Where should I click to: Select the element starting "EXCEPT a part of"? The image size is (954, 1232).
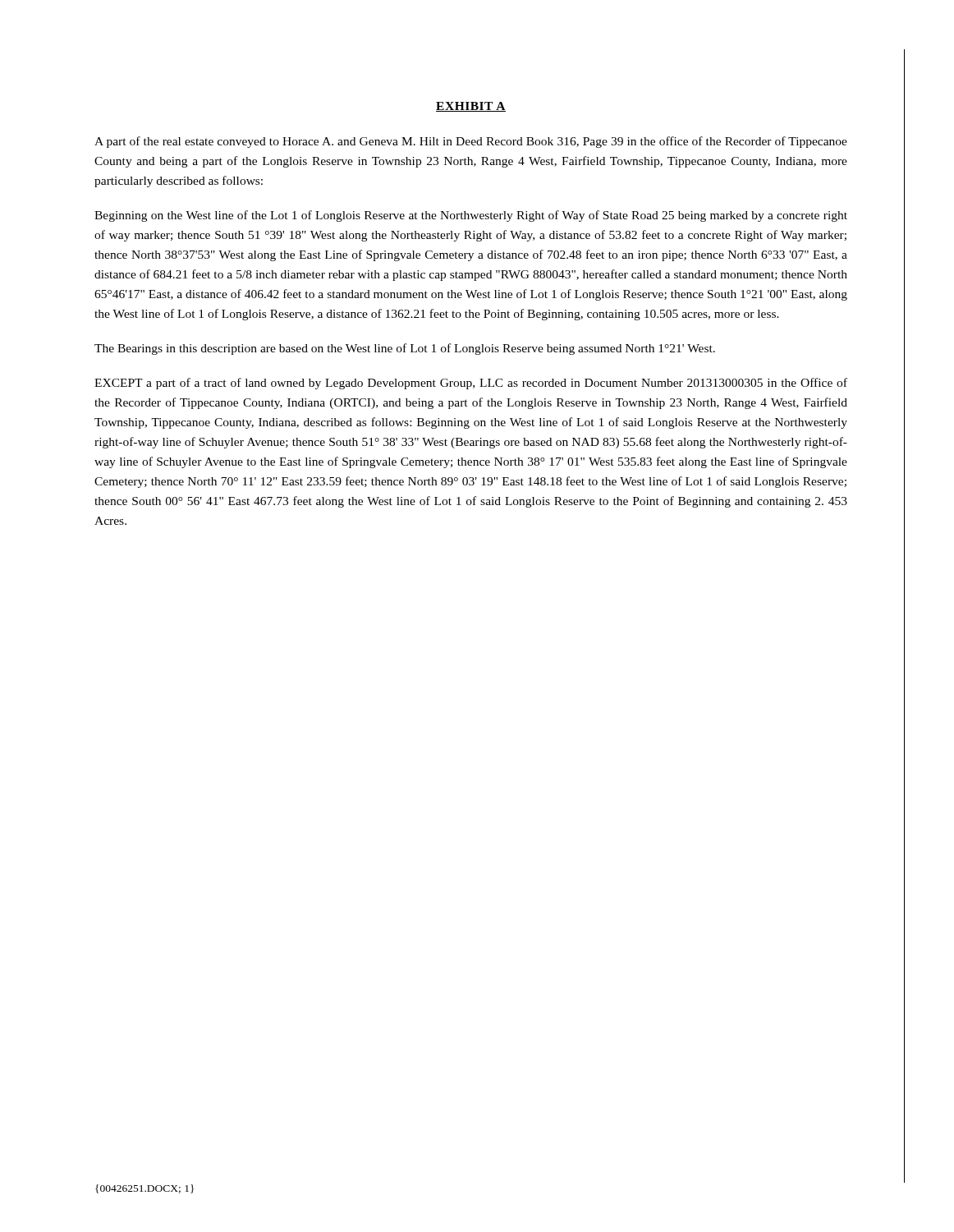coord(471,452)
